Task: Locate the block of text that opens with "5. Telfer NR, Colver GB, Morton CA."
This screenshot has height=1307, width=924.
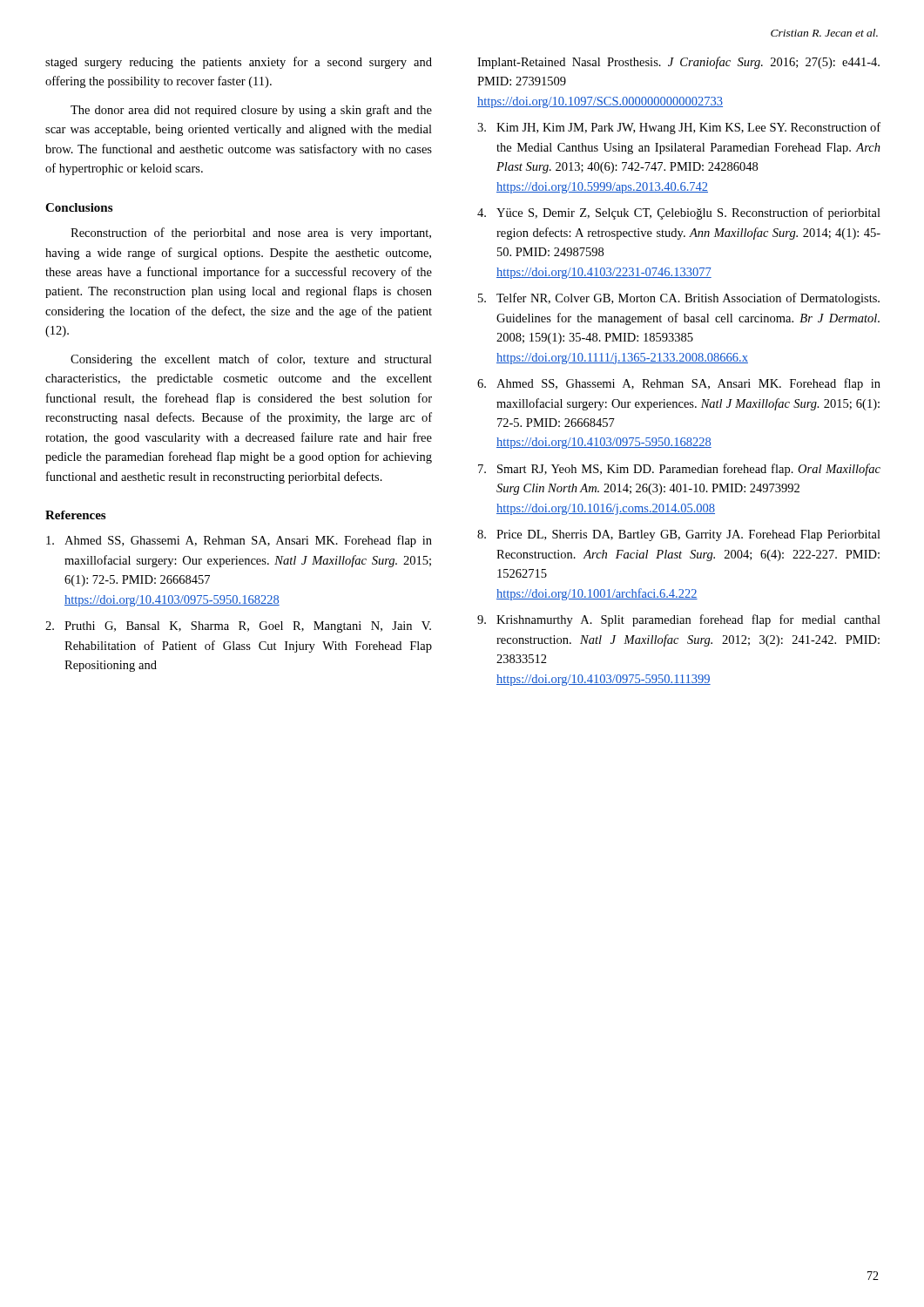Action: 679,328
